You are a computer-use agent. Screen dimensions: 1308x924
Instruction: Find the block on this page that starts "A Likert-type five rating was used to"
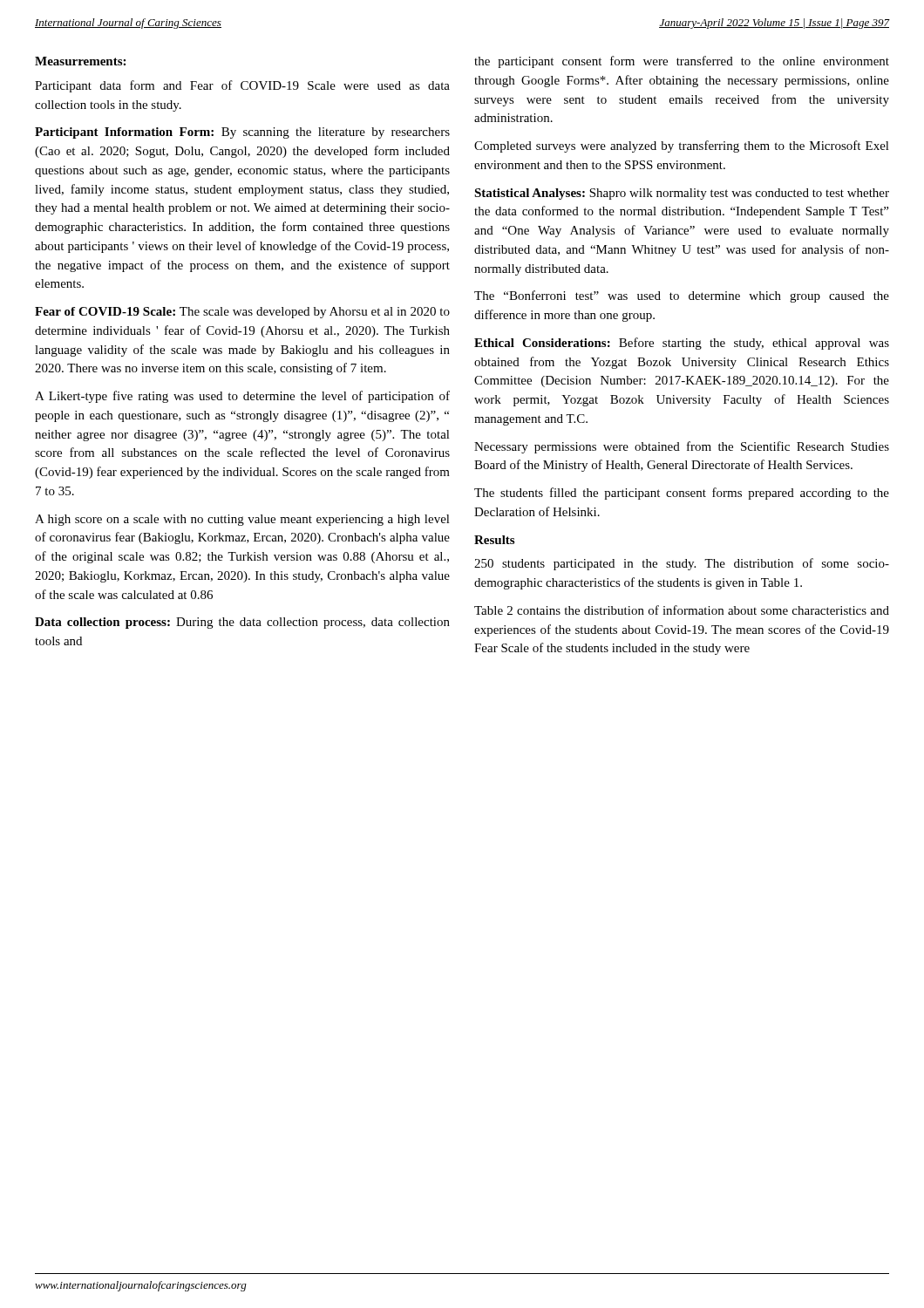pos(242,443)
